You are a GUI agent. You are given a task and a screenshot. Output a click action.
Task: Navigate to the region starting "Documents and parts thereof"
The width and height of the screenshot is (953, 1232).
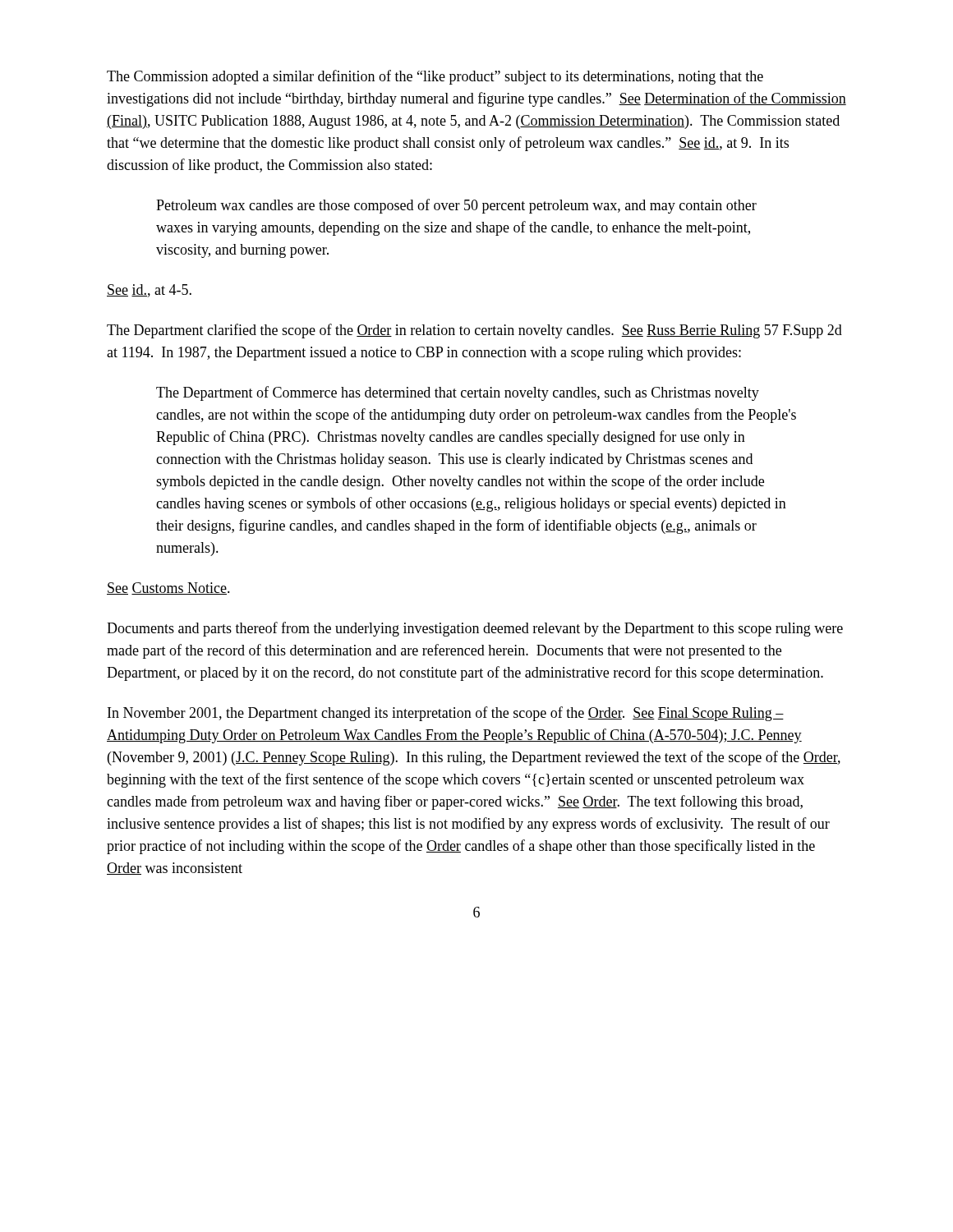(x=476, y=651)
